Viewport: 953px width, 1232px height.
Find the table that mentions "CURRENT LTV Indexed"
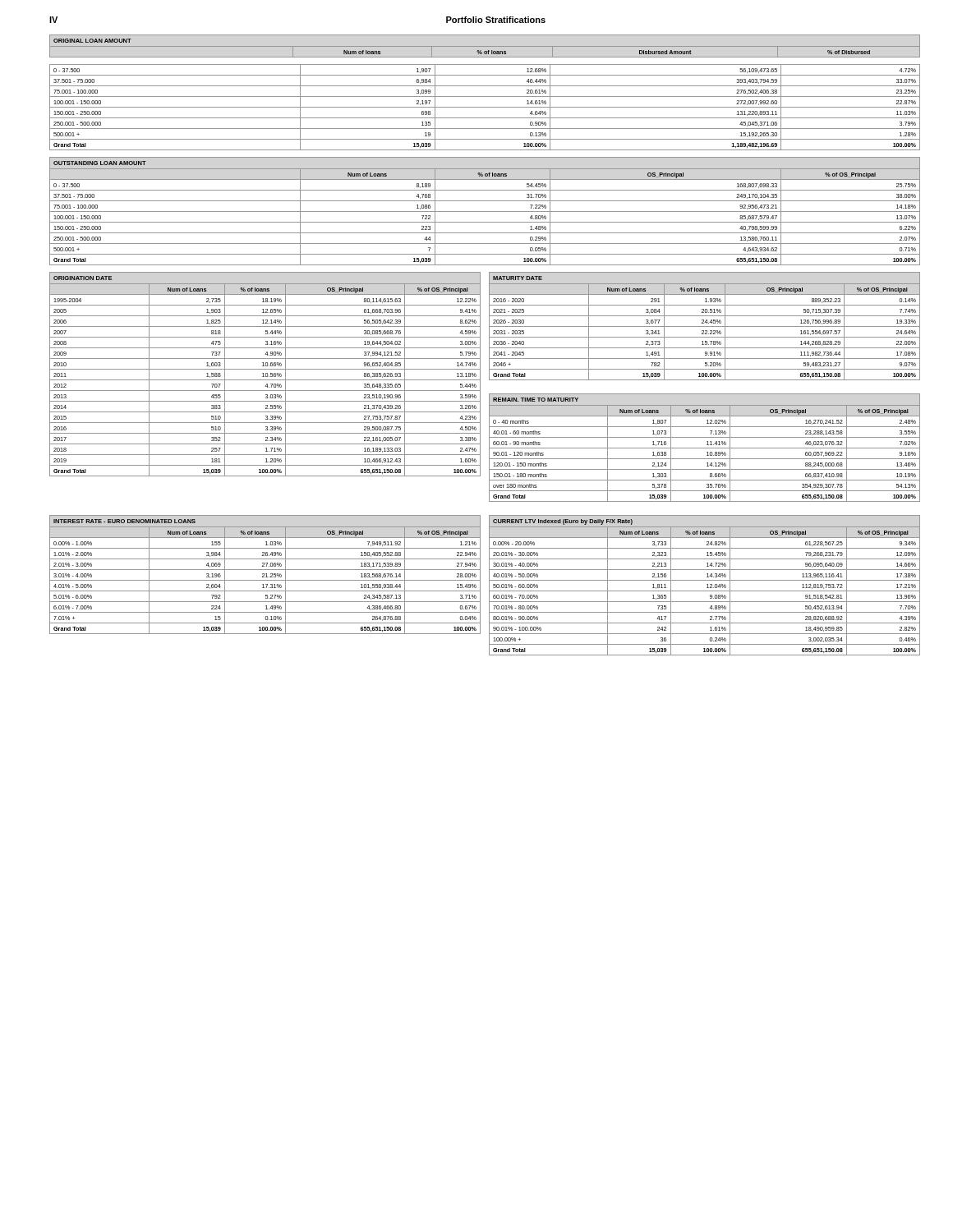click(704, 585)
